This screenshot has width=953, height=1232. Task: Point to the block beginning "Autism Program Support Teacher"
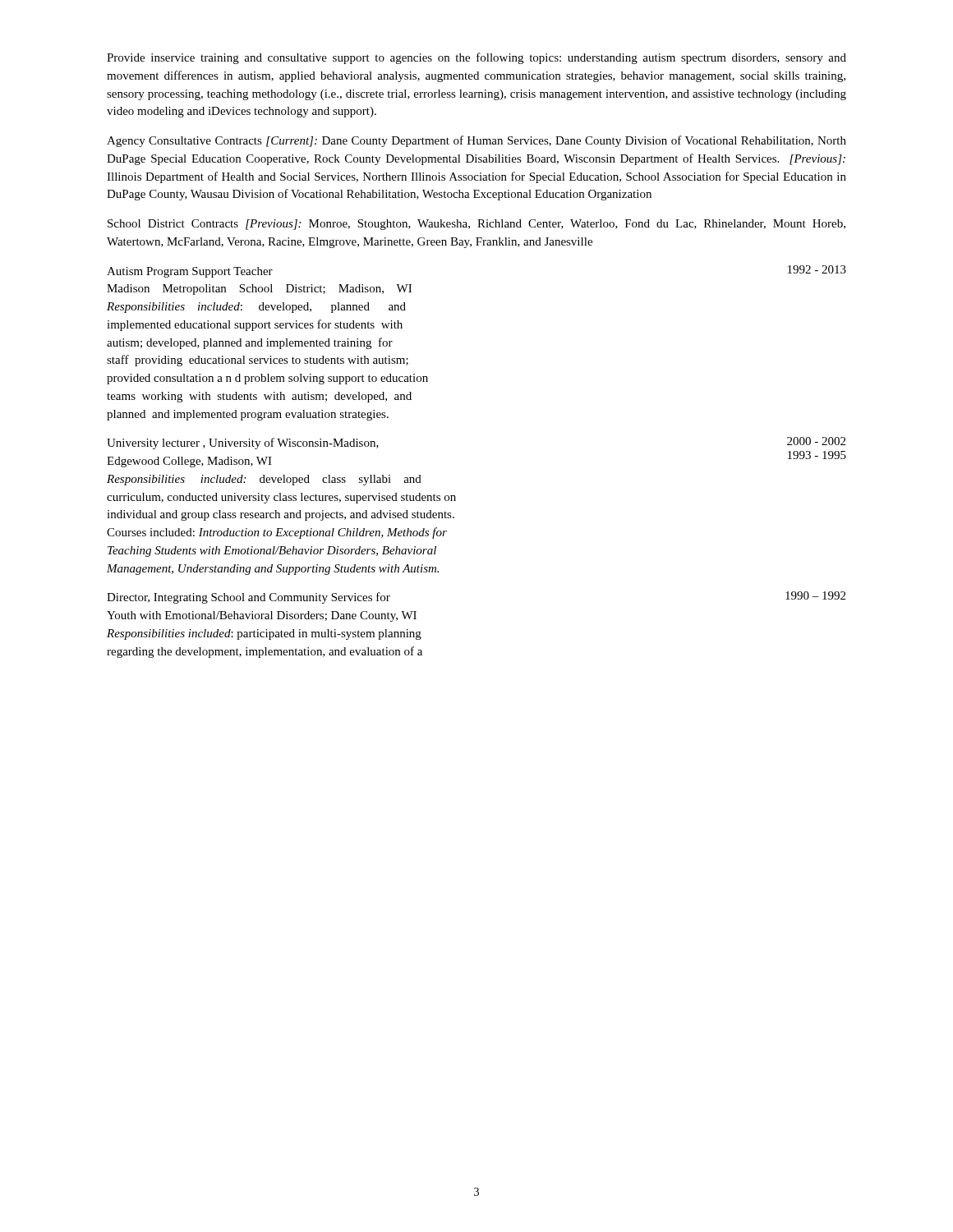[x=386, y=343]
